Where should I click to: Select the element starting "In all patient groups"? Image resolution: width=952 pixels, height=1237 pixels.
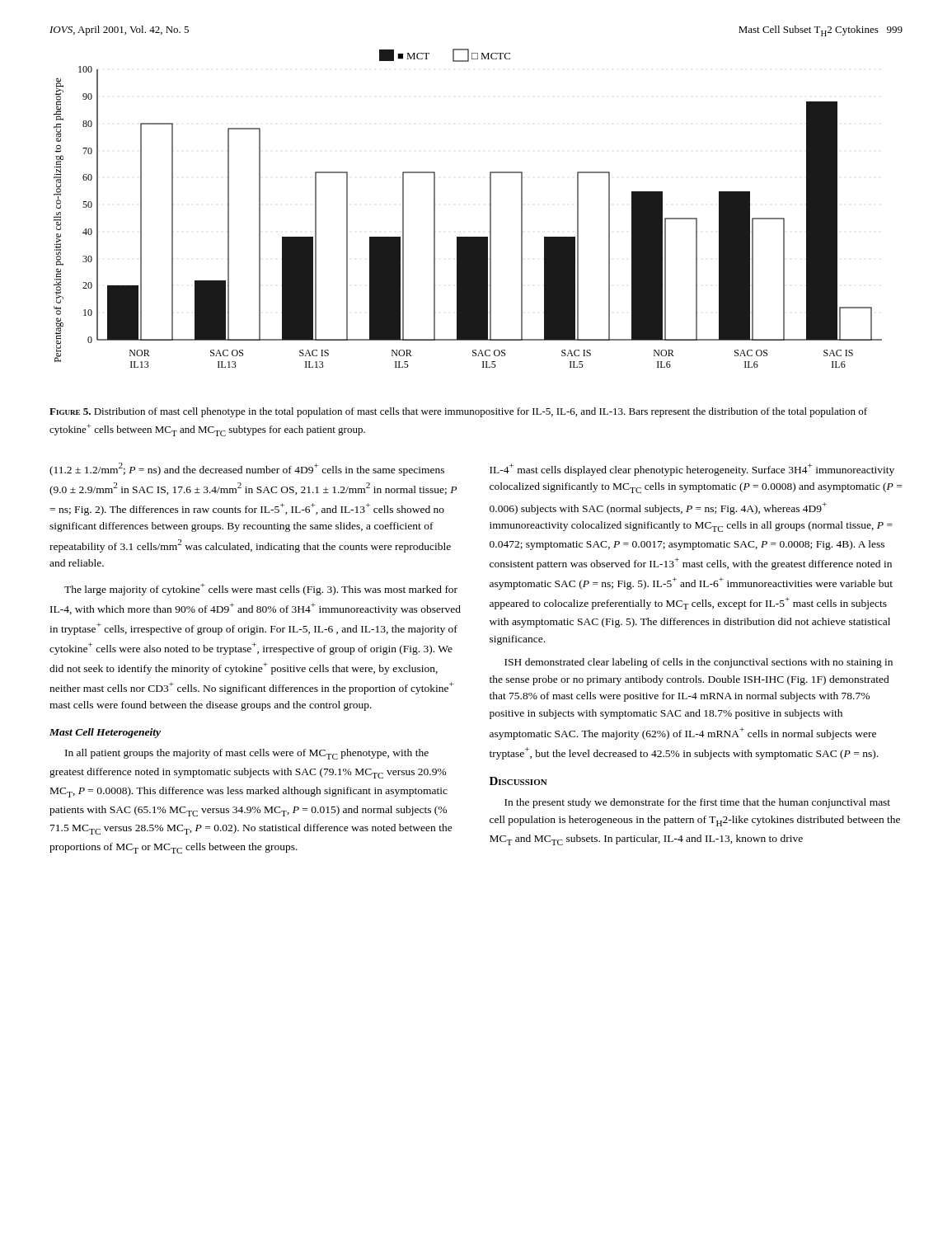click(256, 801)
